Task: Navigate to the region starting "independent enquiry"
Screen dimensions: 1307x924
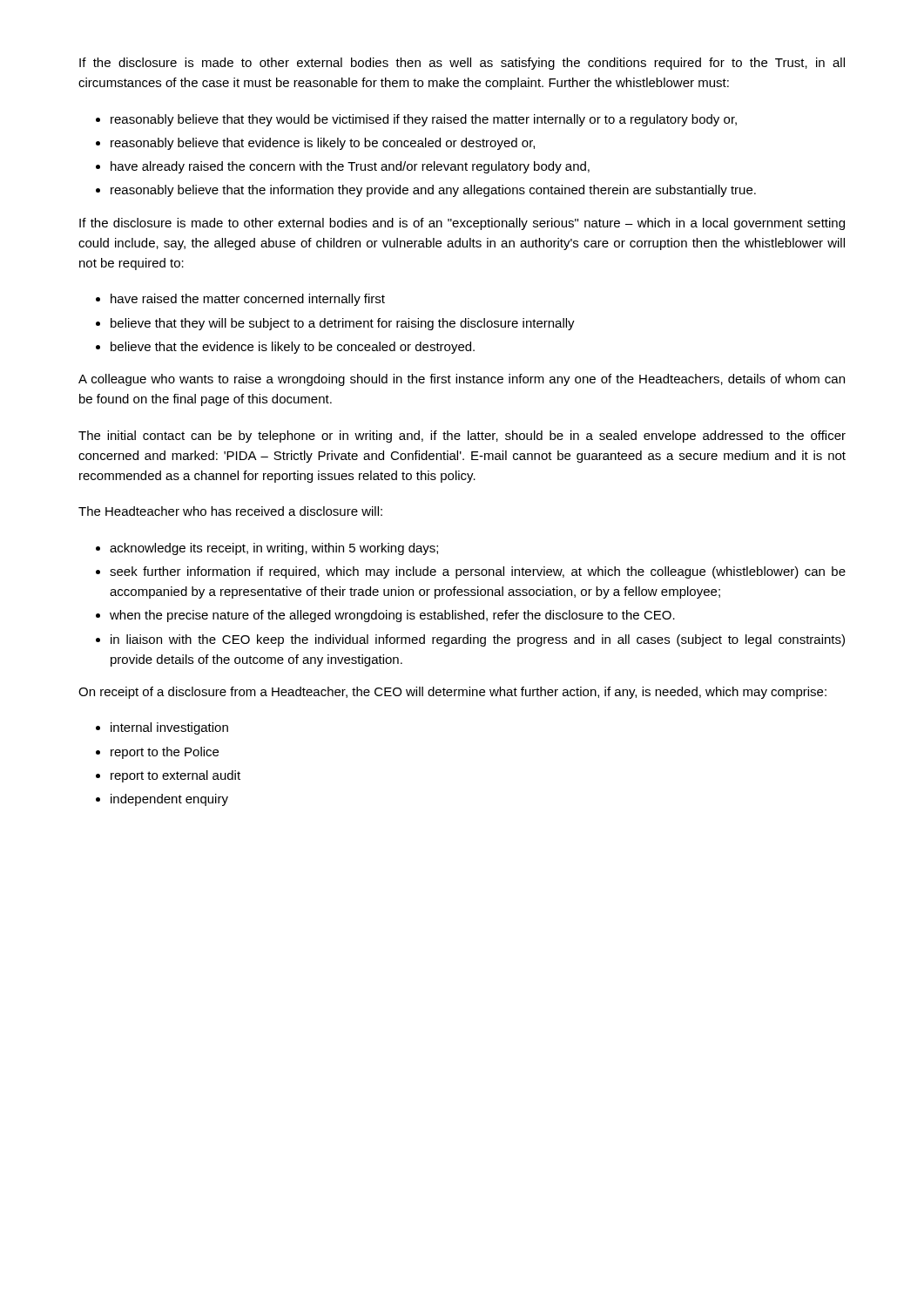Action: pos(169,799)
